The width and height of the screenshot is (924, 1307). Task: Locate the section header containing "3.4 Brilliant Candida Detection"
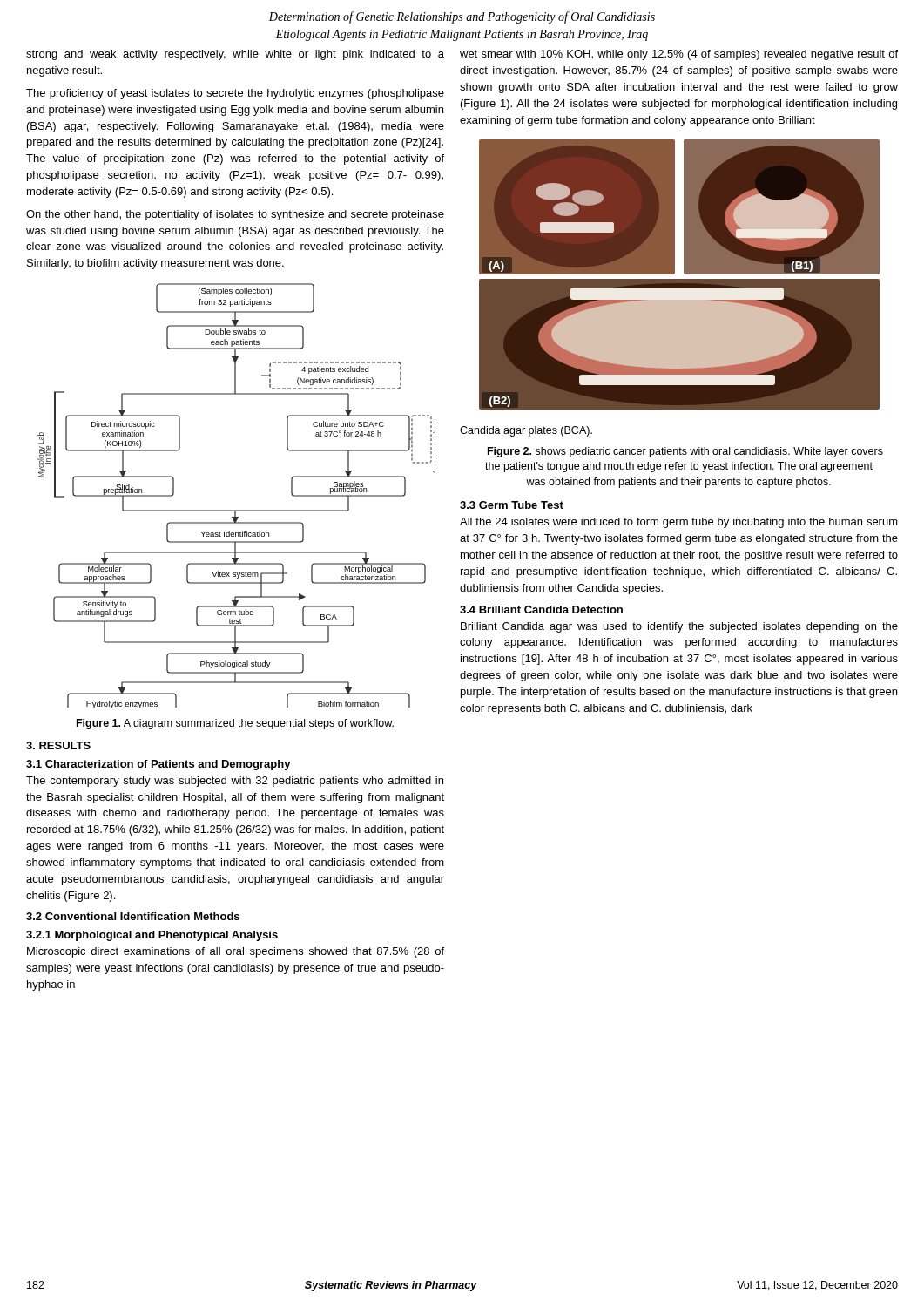(542, 609)
